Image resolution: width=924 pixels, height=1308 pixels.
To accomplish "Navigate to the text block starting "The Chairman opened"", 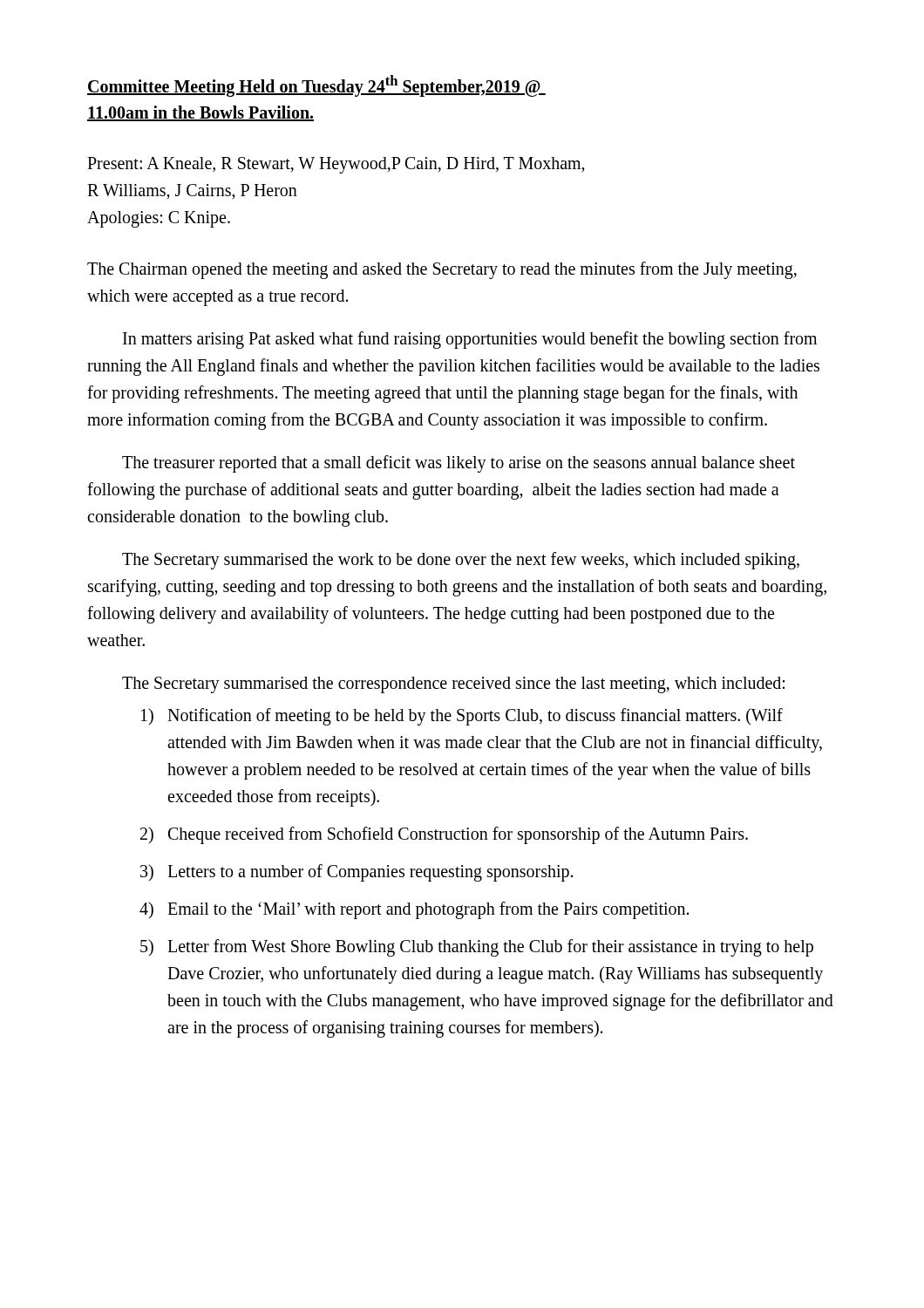I will point(442,282).
